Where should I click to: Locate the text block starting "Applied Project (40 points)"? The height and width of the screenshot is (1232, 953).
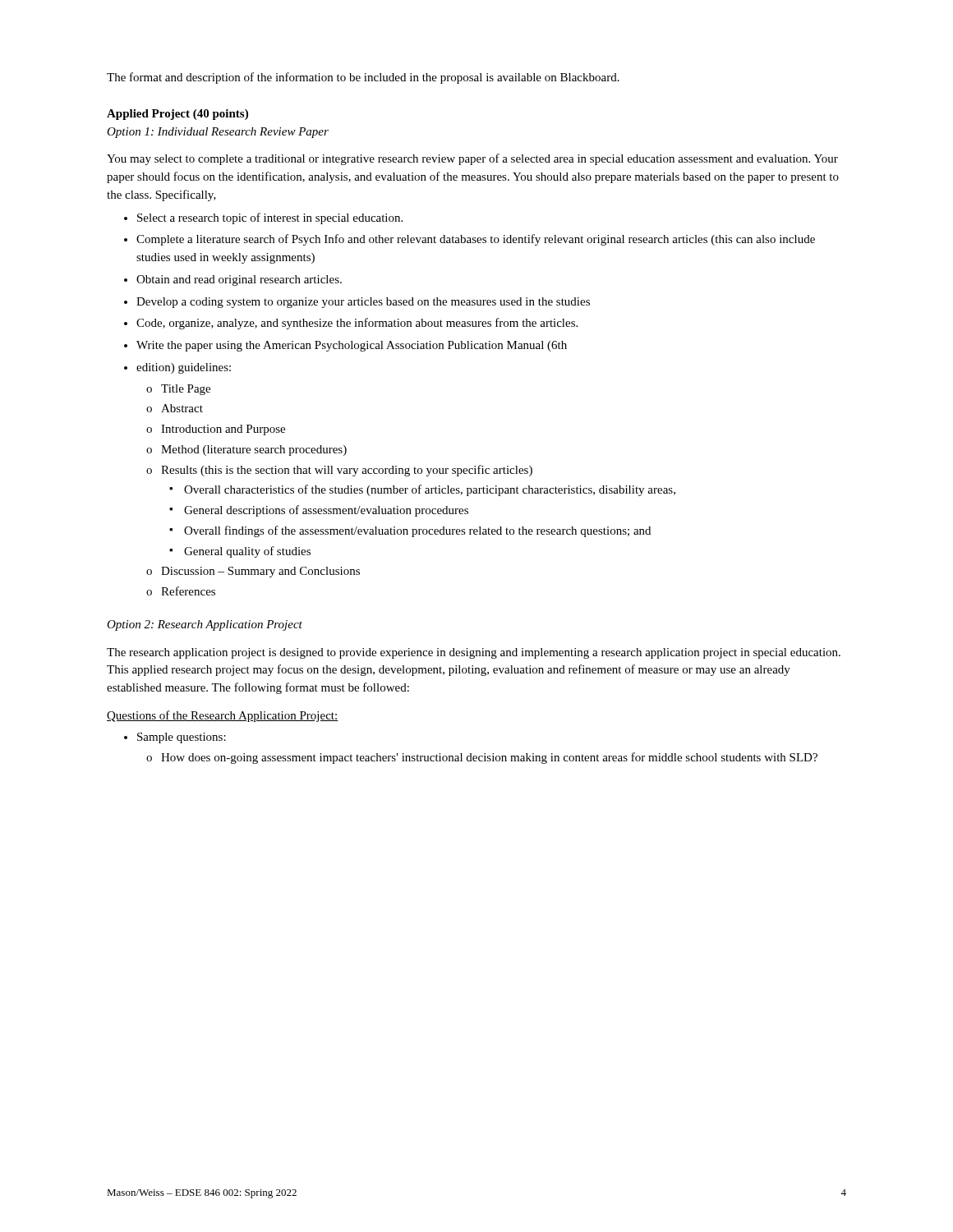point(178,113)
